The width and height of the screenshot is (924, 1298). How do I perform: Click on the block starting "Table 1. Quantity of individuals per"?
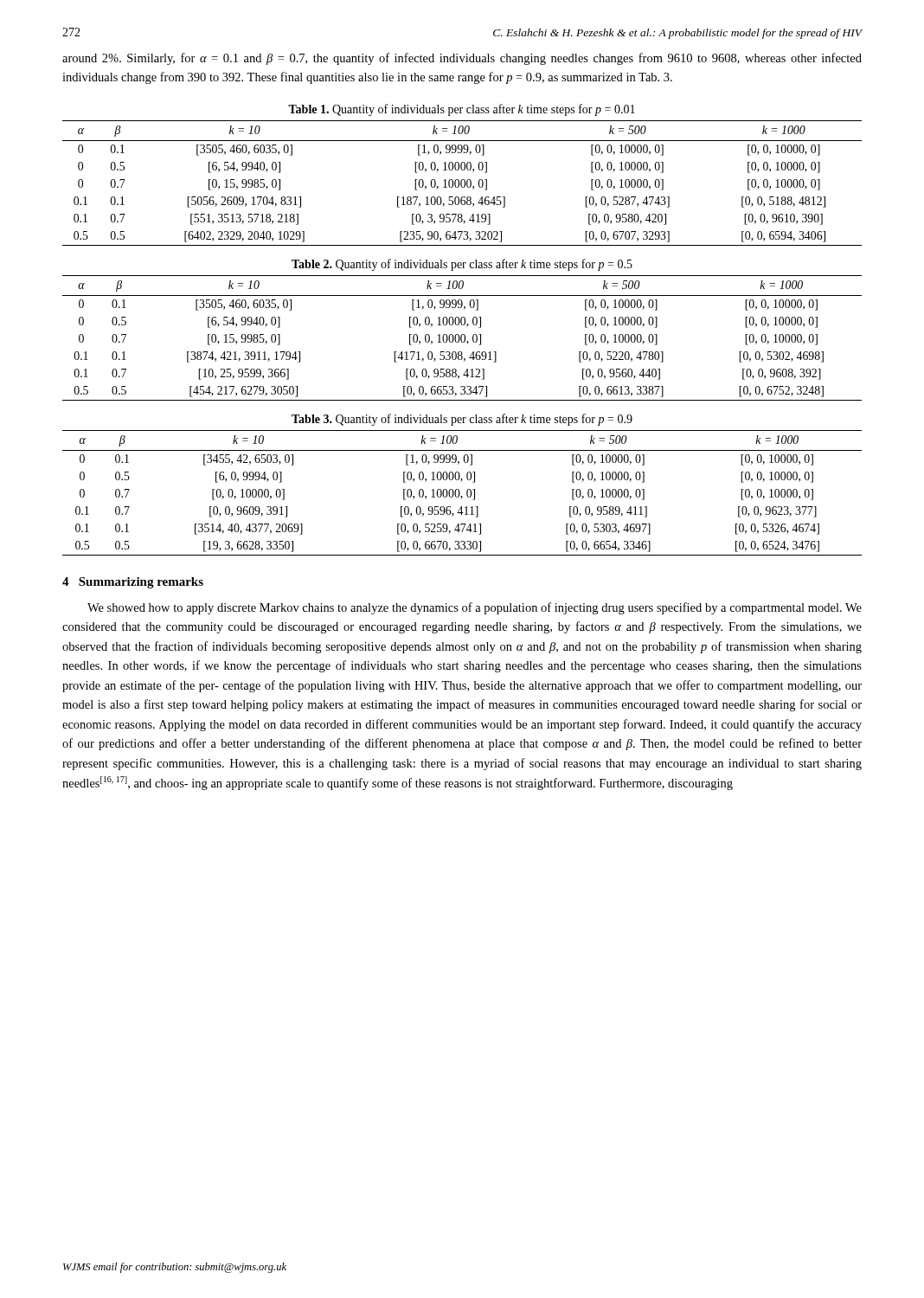[462, 109]
